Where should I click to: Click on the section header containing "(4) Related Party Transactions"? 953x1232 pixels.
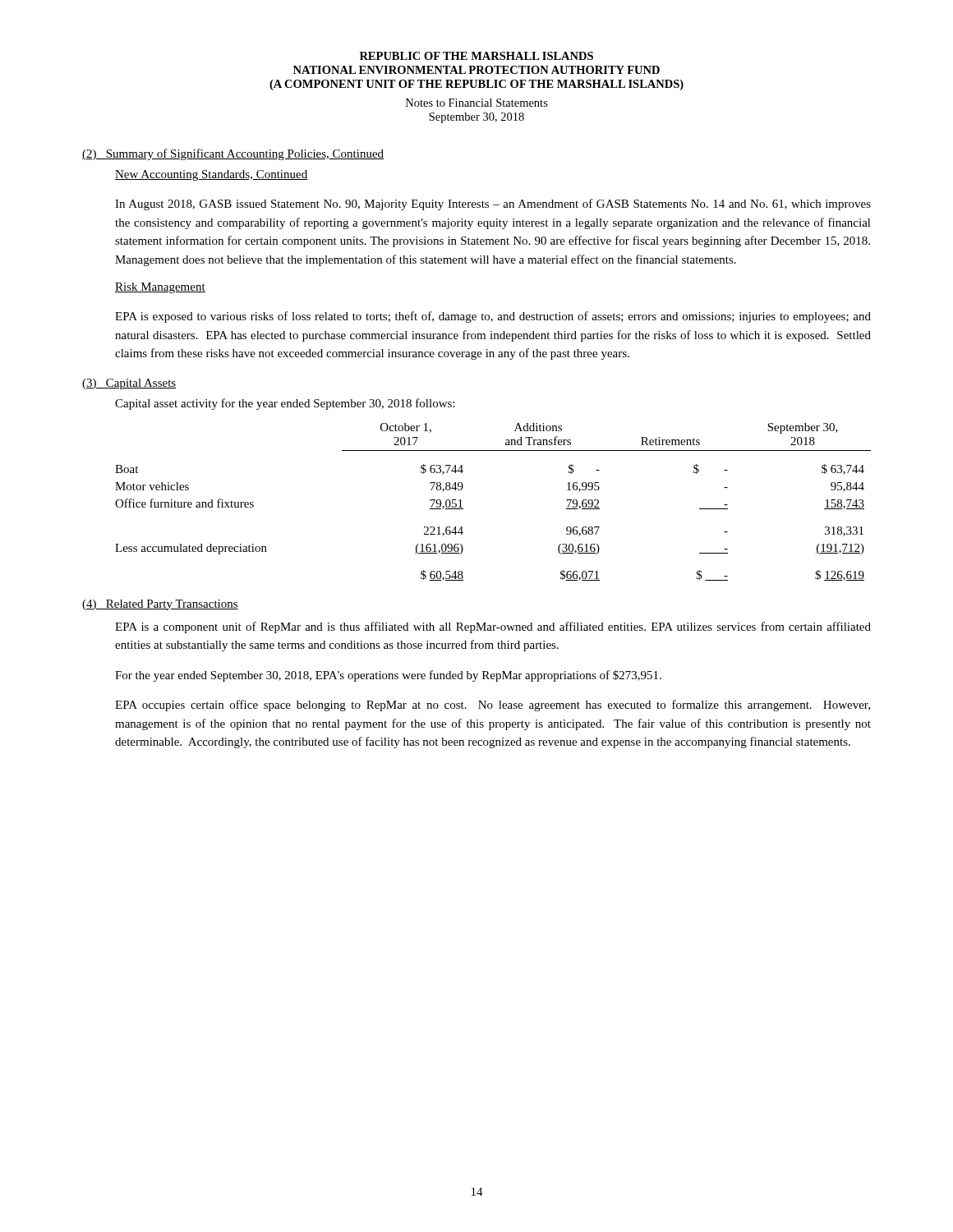(160, 603)
